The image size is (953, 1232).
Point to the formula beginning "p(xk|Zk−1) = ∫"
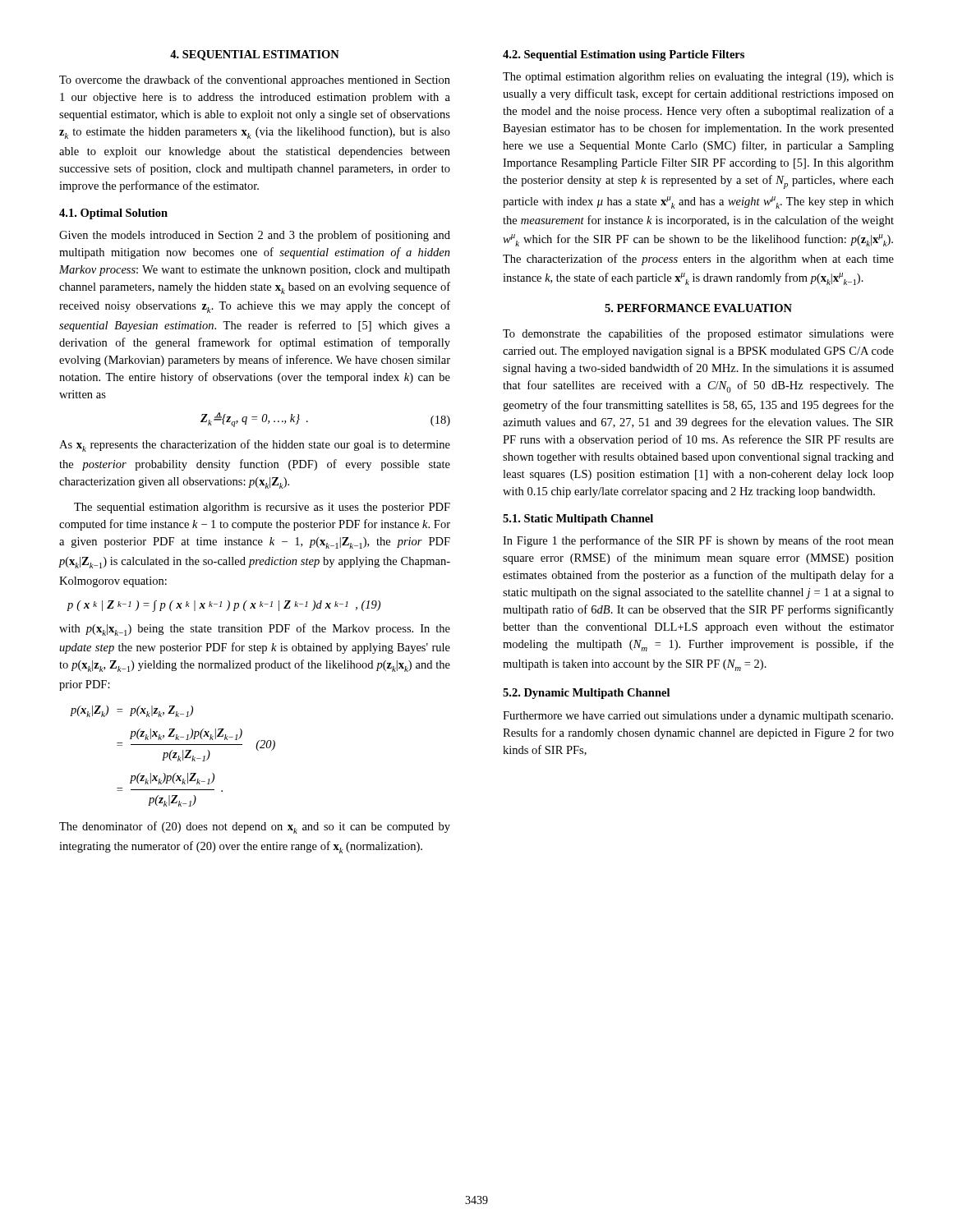pyautogui.click(x=255, y=605)
